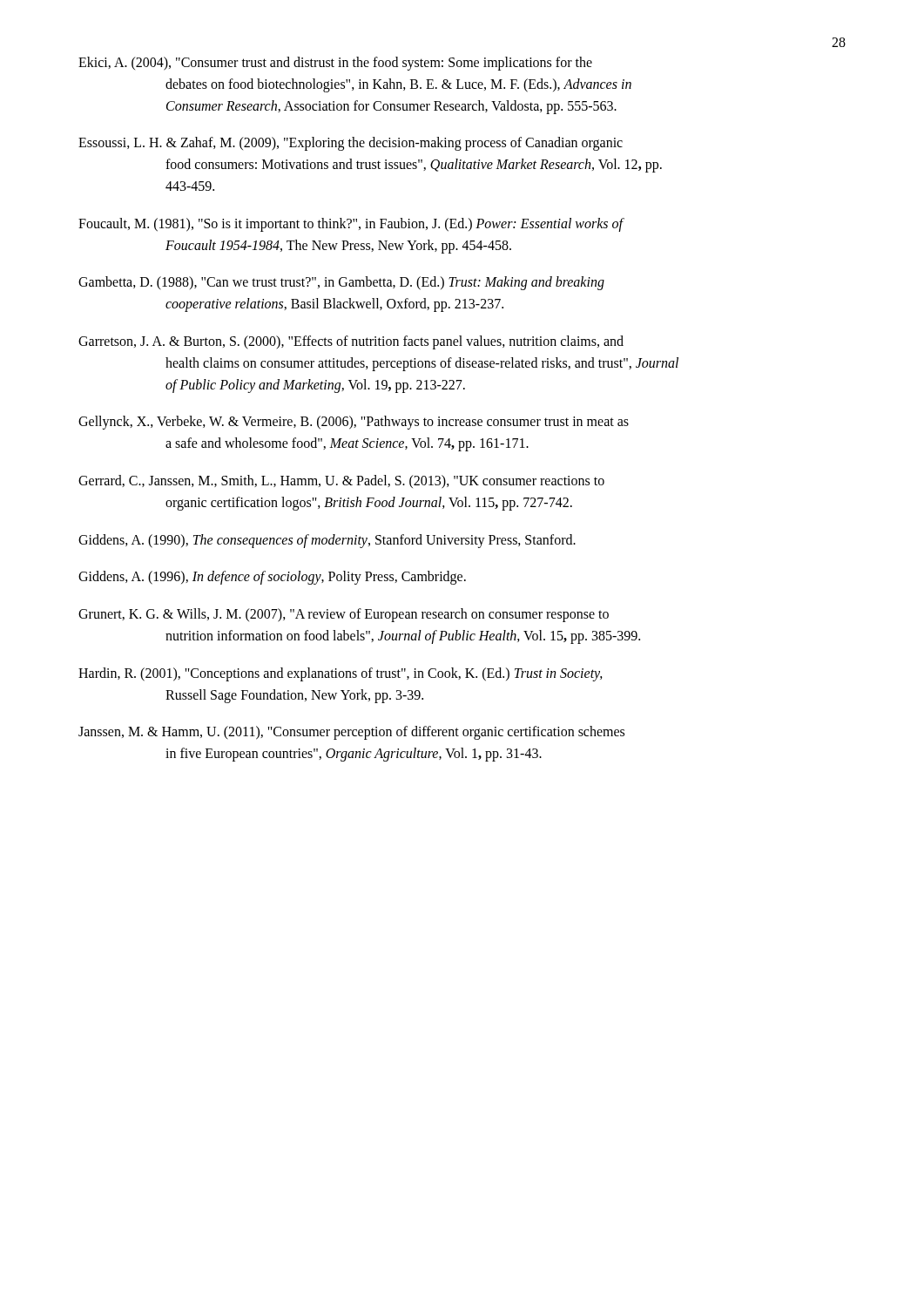Viewport: 924px width, 1307px height.
Task: Click on the block starting "Gerrard, C., Janssen, M., Smith,"
Action: [x=462, y=493]
